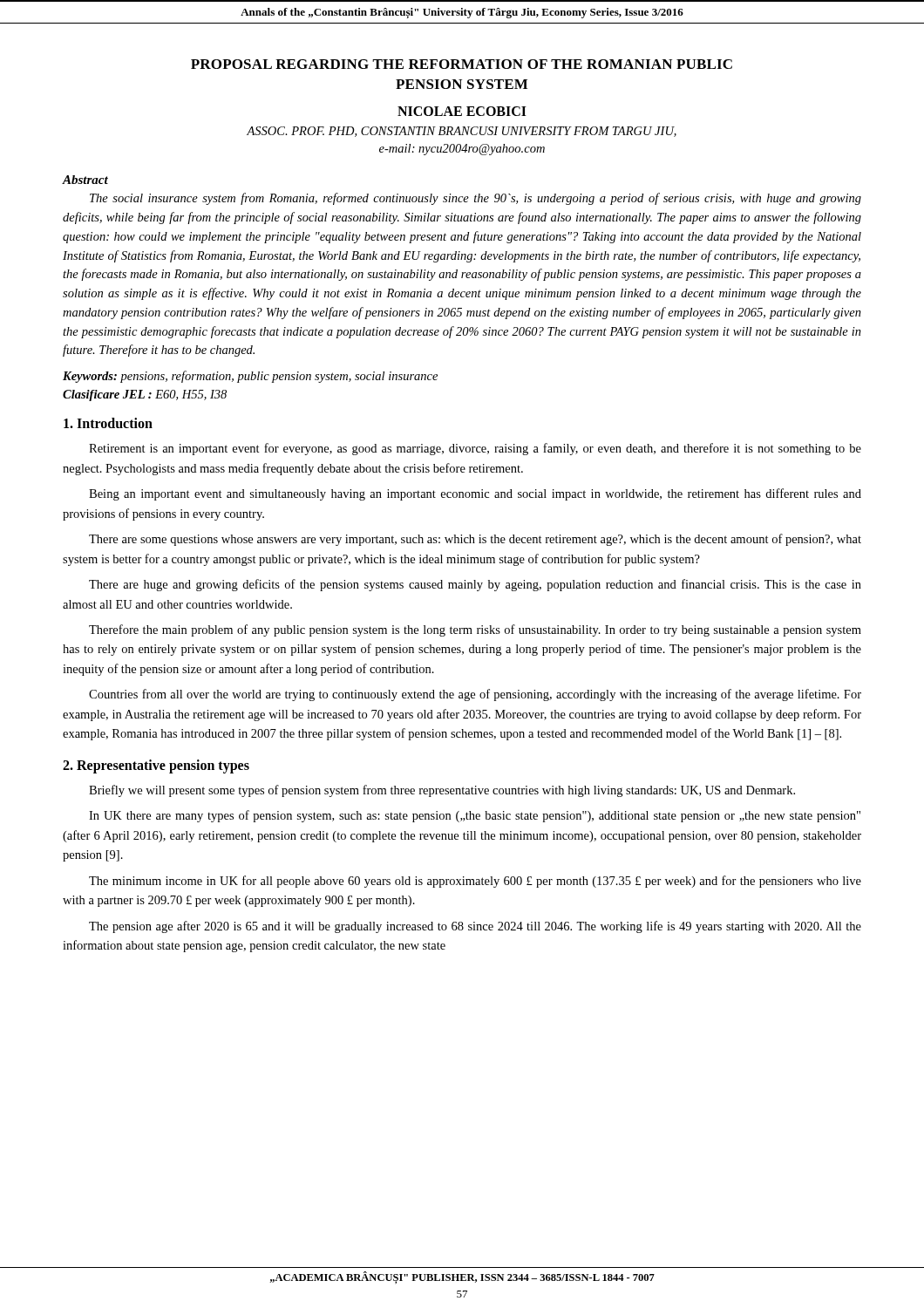
Task: Click on the region starting "In UK there are many types"
Action: 462,835
